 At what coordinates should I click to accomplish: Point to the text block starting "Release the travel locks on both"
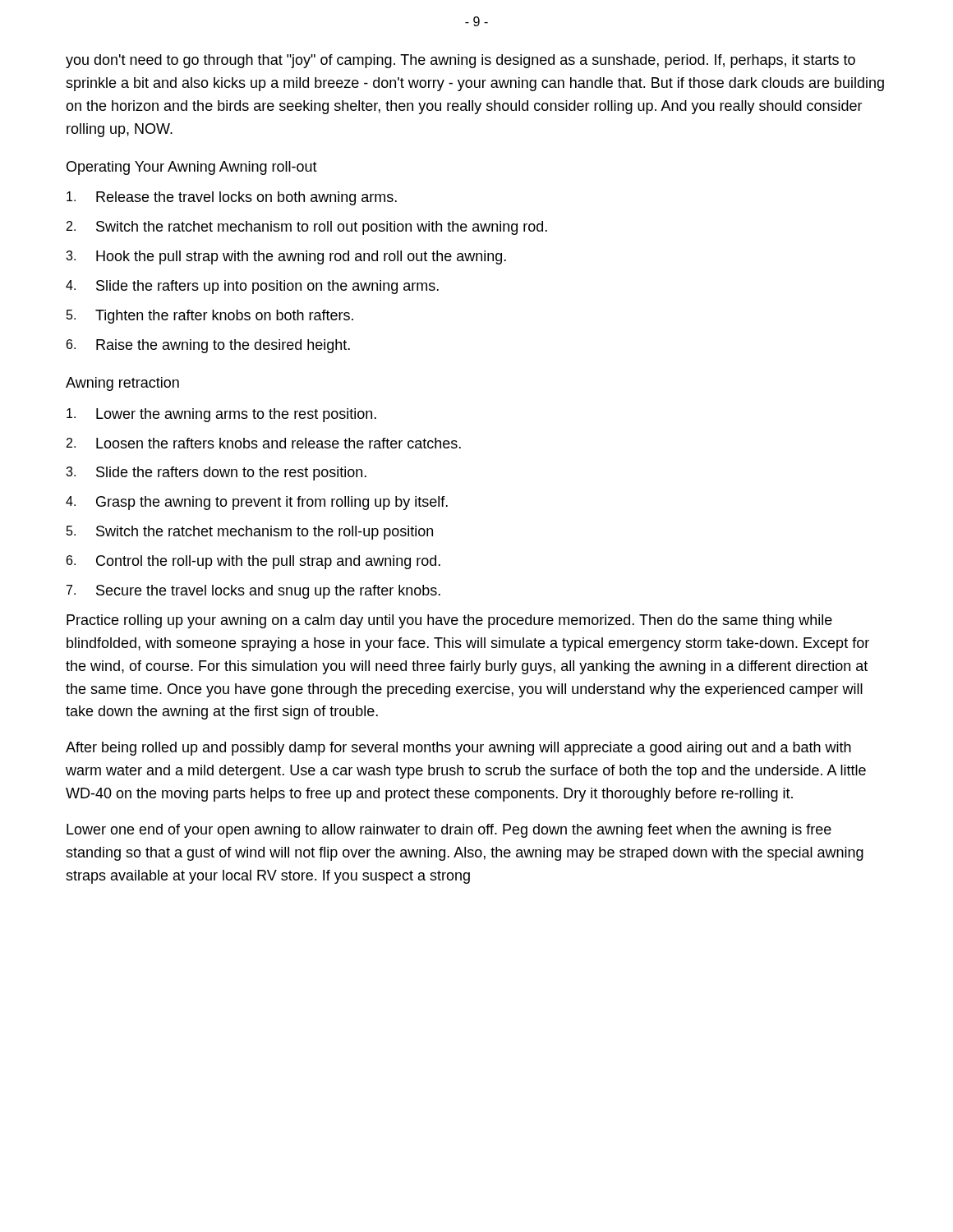pos(232,198)
